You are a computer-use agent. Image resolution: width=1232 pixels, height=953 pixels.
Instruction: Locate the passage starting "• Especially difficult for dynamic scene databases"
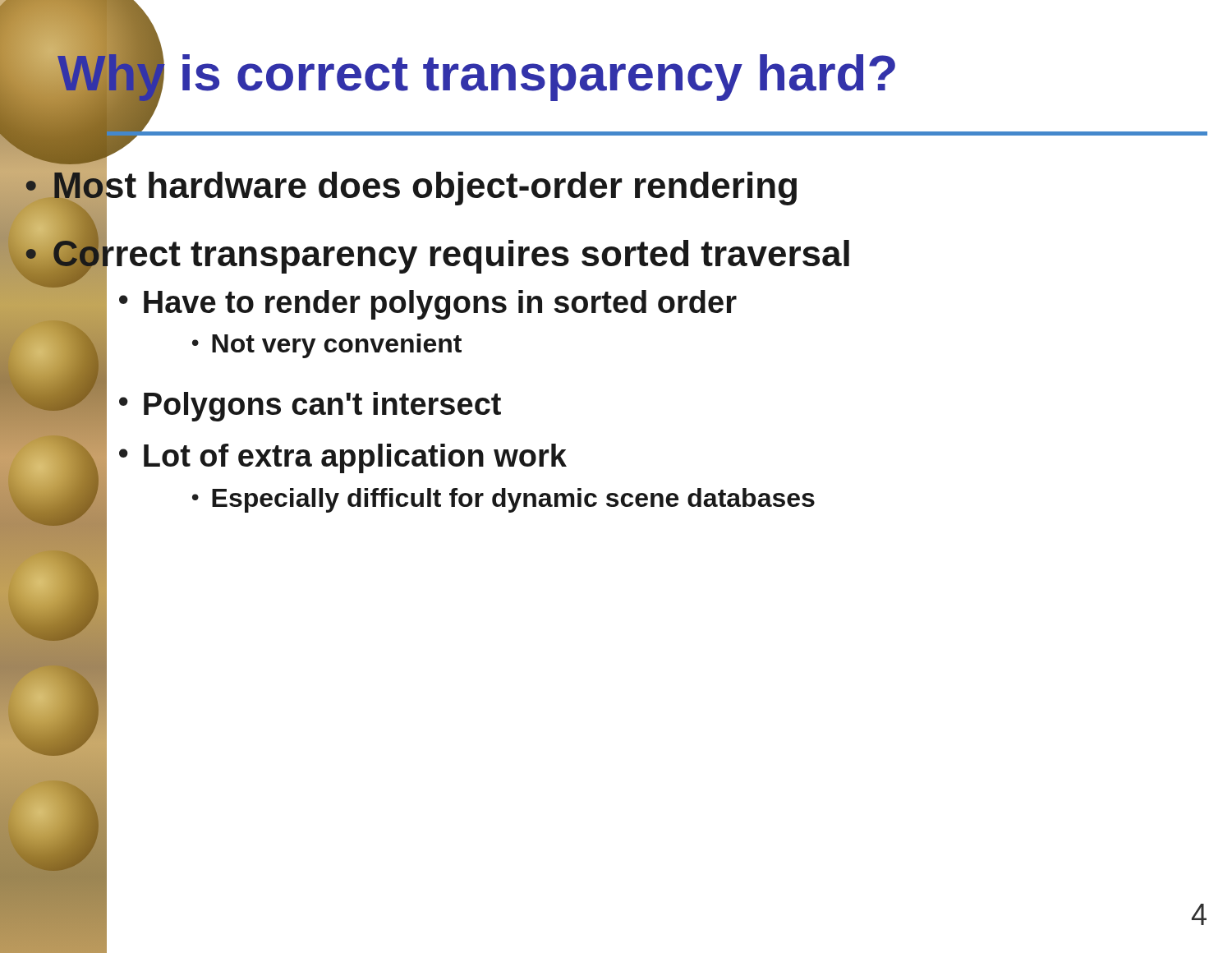tap(503, 498)
